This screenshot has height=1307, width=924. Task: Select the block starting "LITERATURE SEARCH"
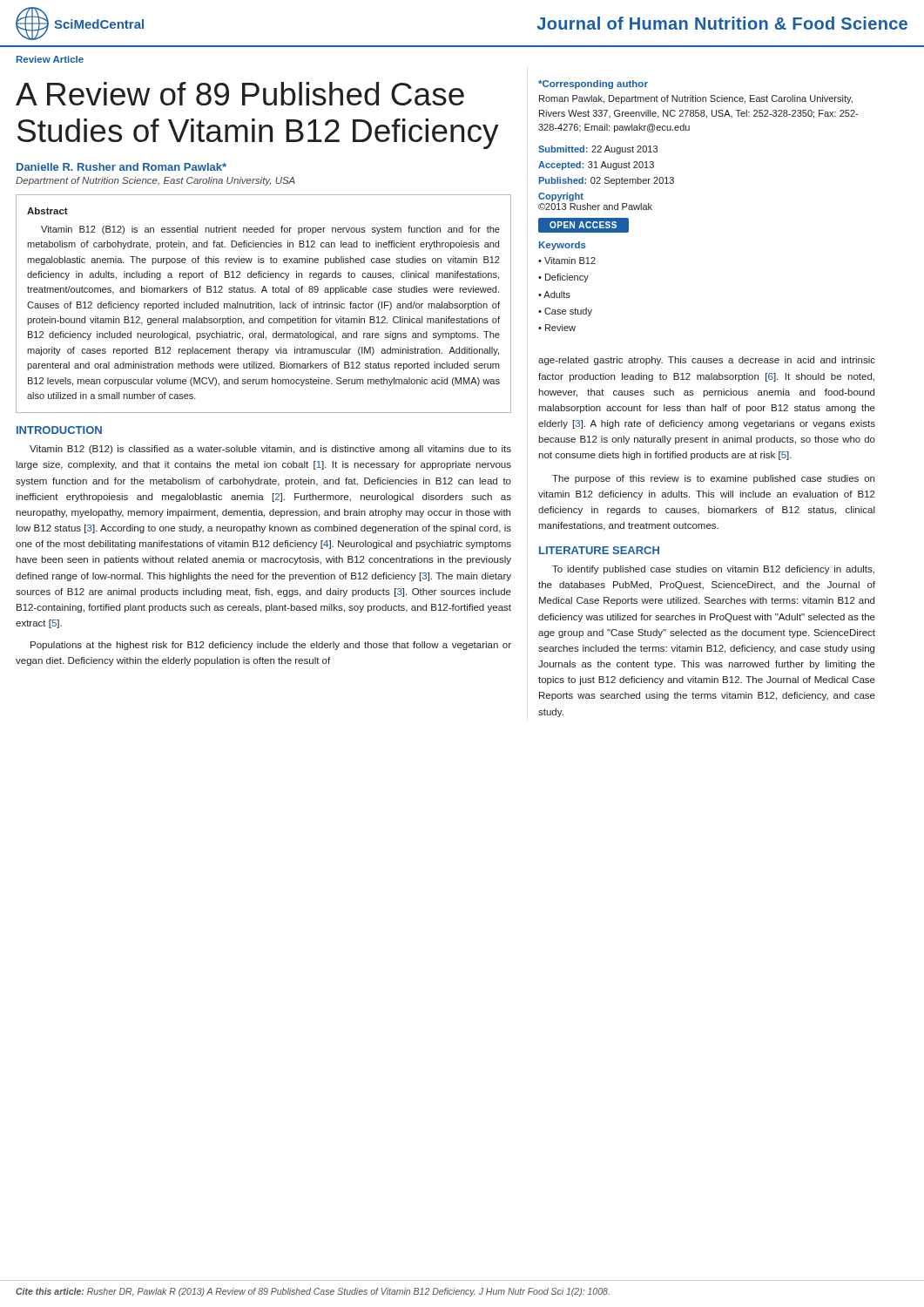coord(599,550)
